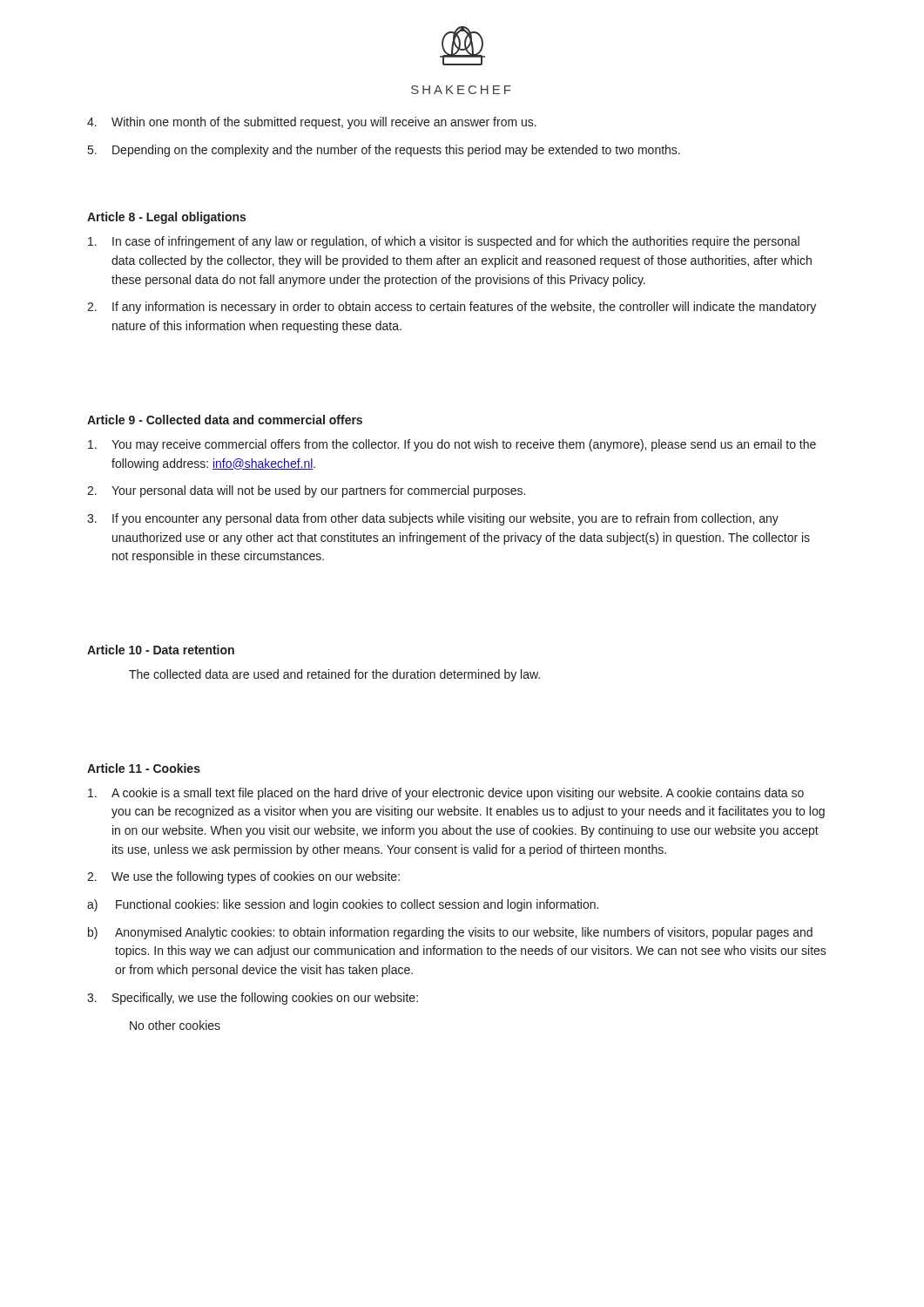Click on the logo
This screenshot has width=924, height=1307.
[x=462, y=58]
